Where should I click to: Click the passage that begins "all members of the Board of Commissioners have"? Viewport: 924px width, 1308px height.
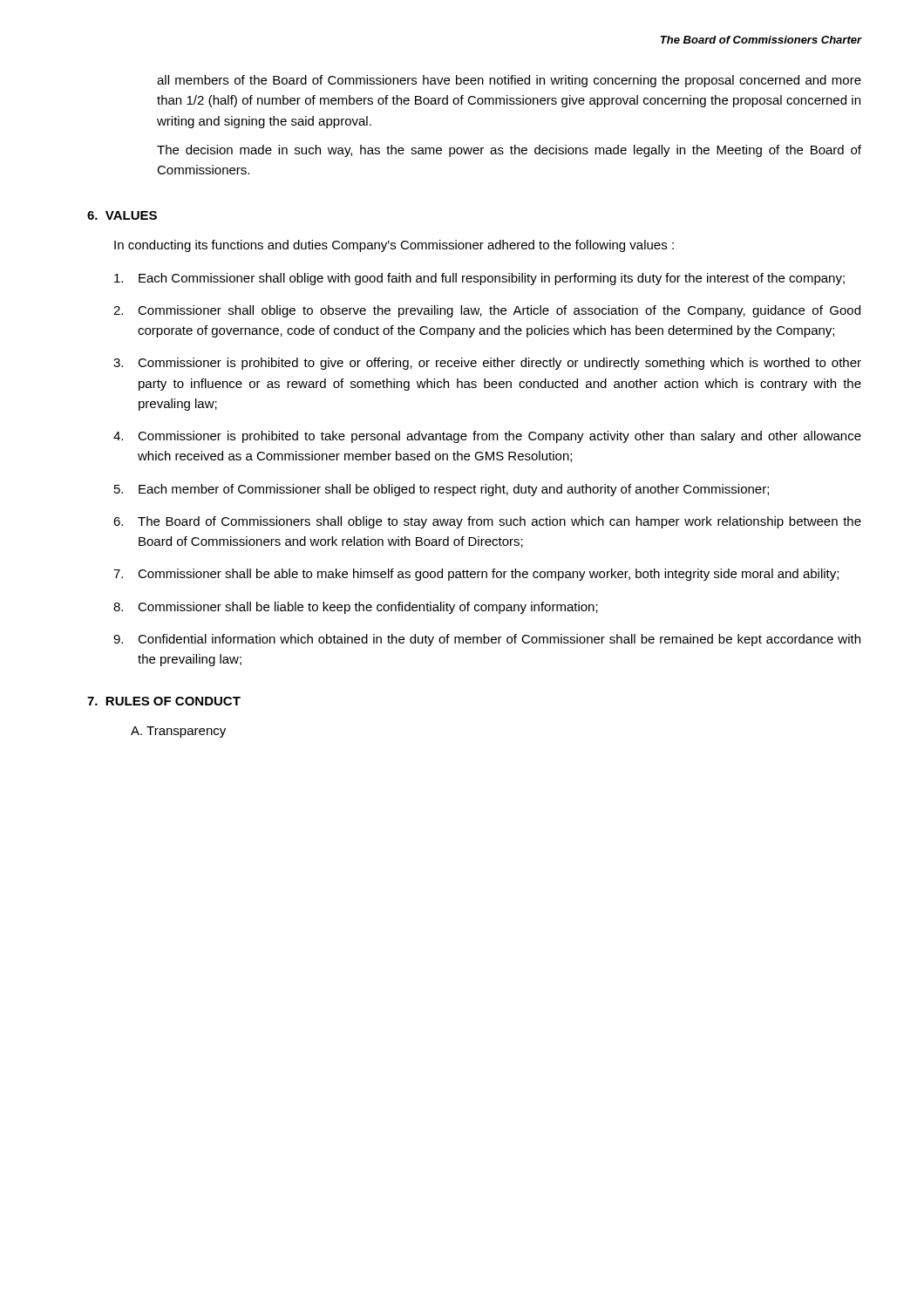509,100
